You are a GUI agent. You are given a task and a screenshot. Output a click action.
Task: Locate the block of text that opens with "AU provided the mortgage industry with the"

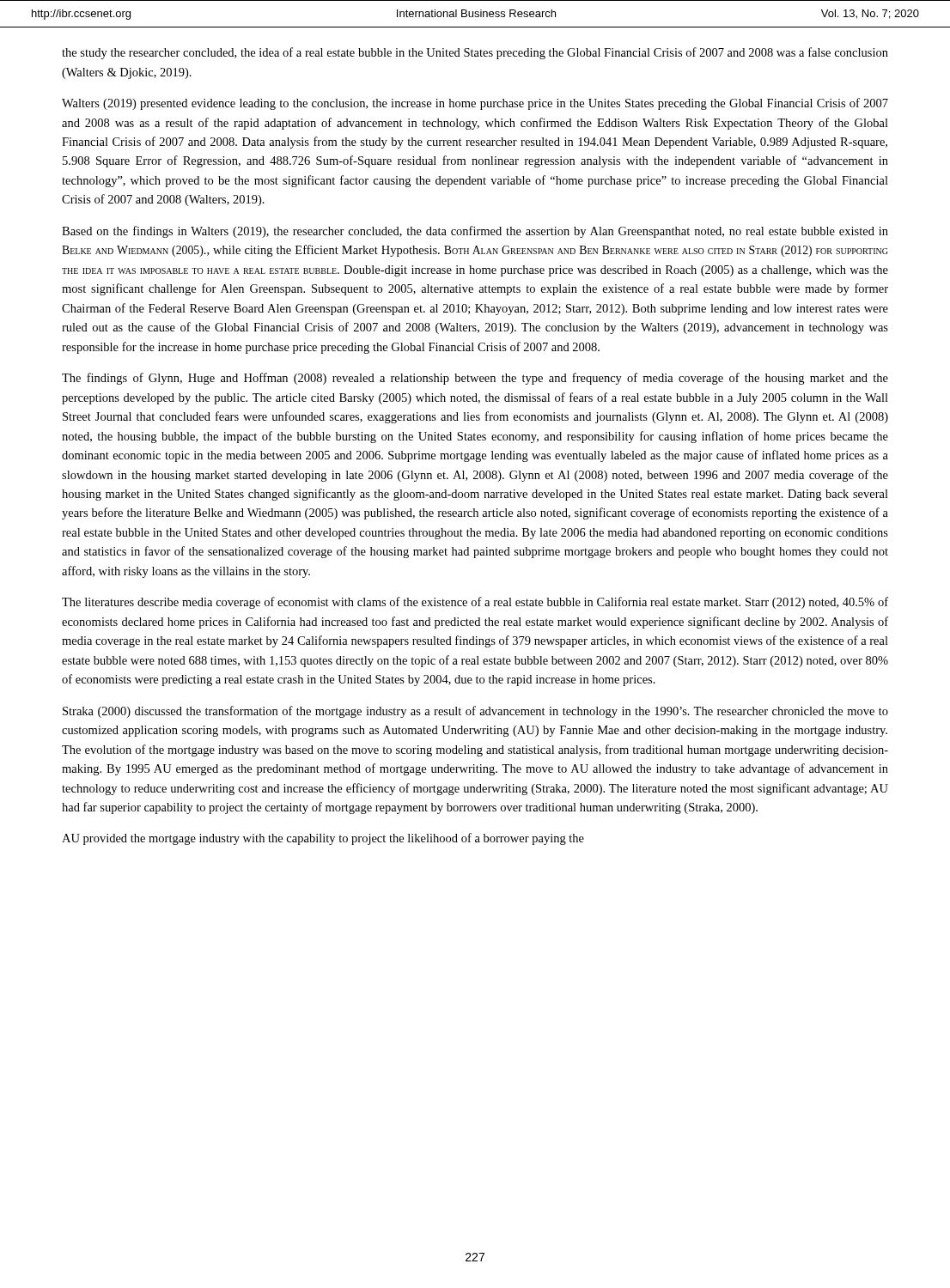pos(323,838)
